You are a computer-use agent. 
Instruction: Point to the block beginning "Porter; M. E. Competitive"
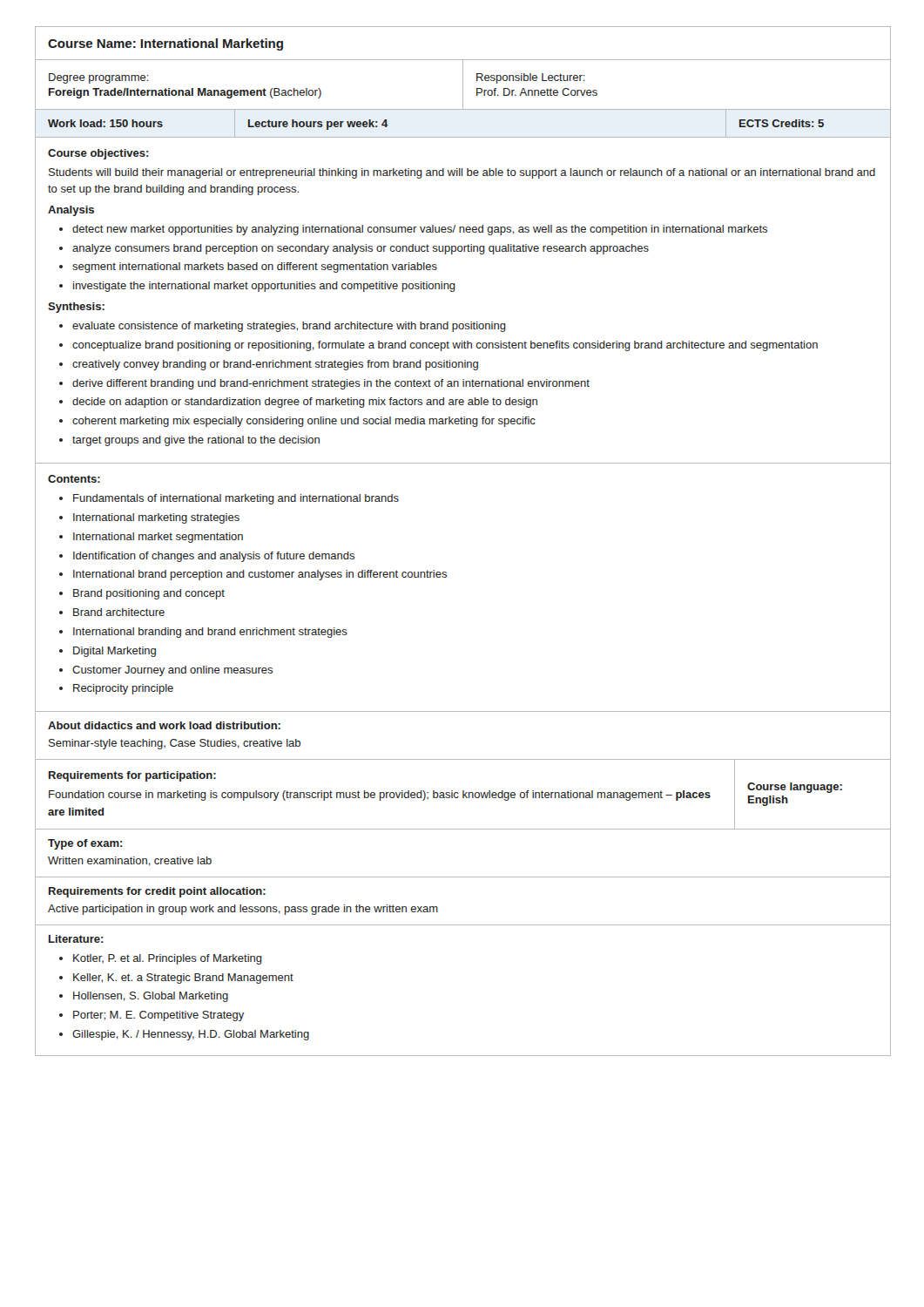coord(158,1015)
